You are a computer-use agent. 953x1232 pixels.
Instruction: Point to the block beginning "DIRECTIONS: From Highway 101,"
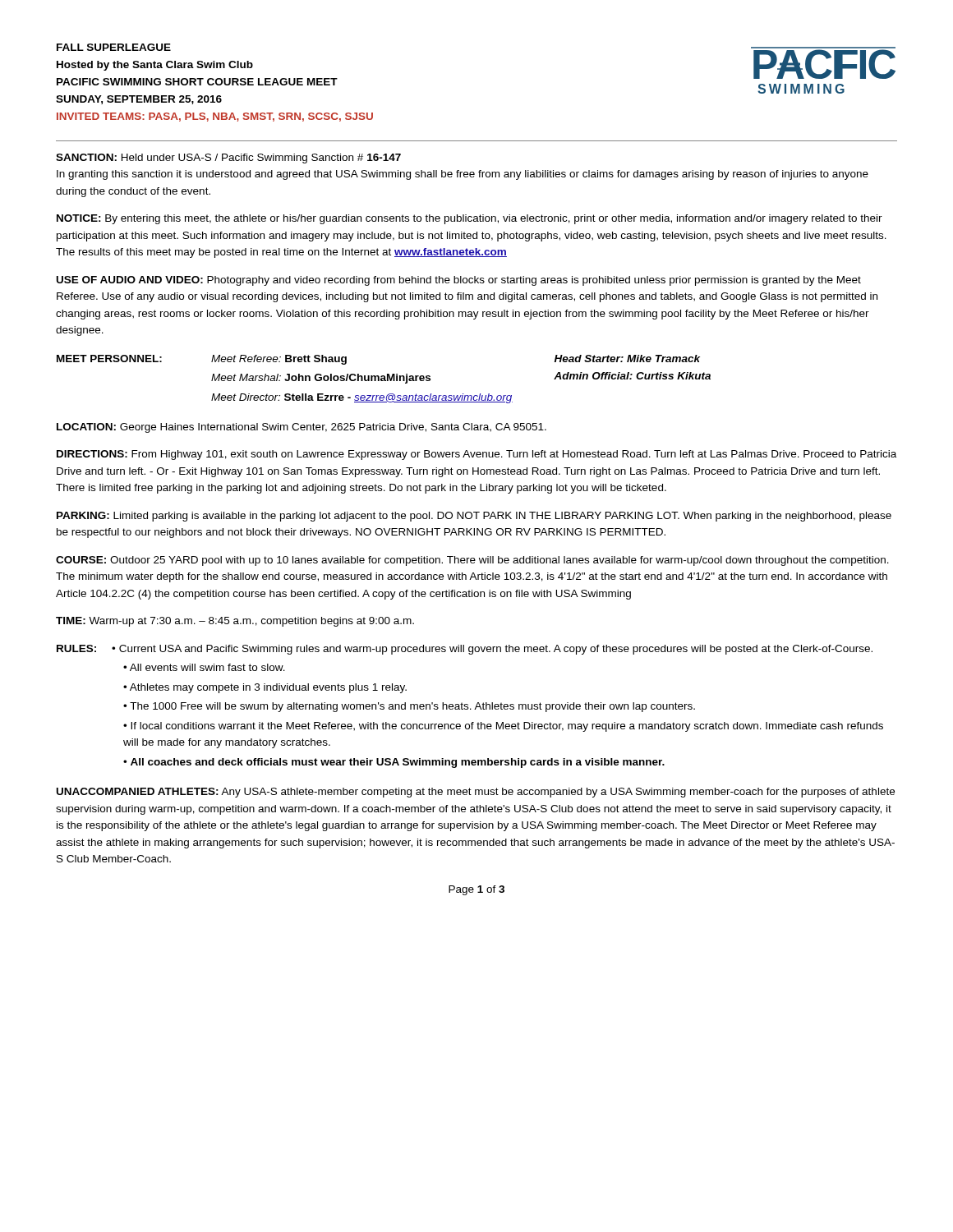pyautogui.click(x=476, y=471)
